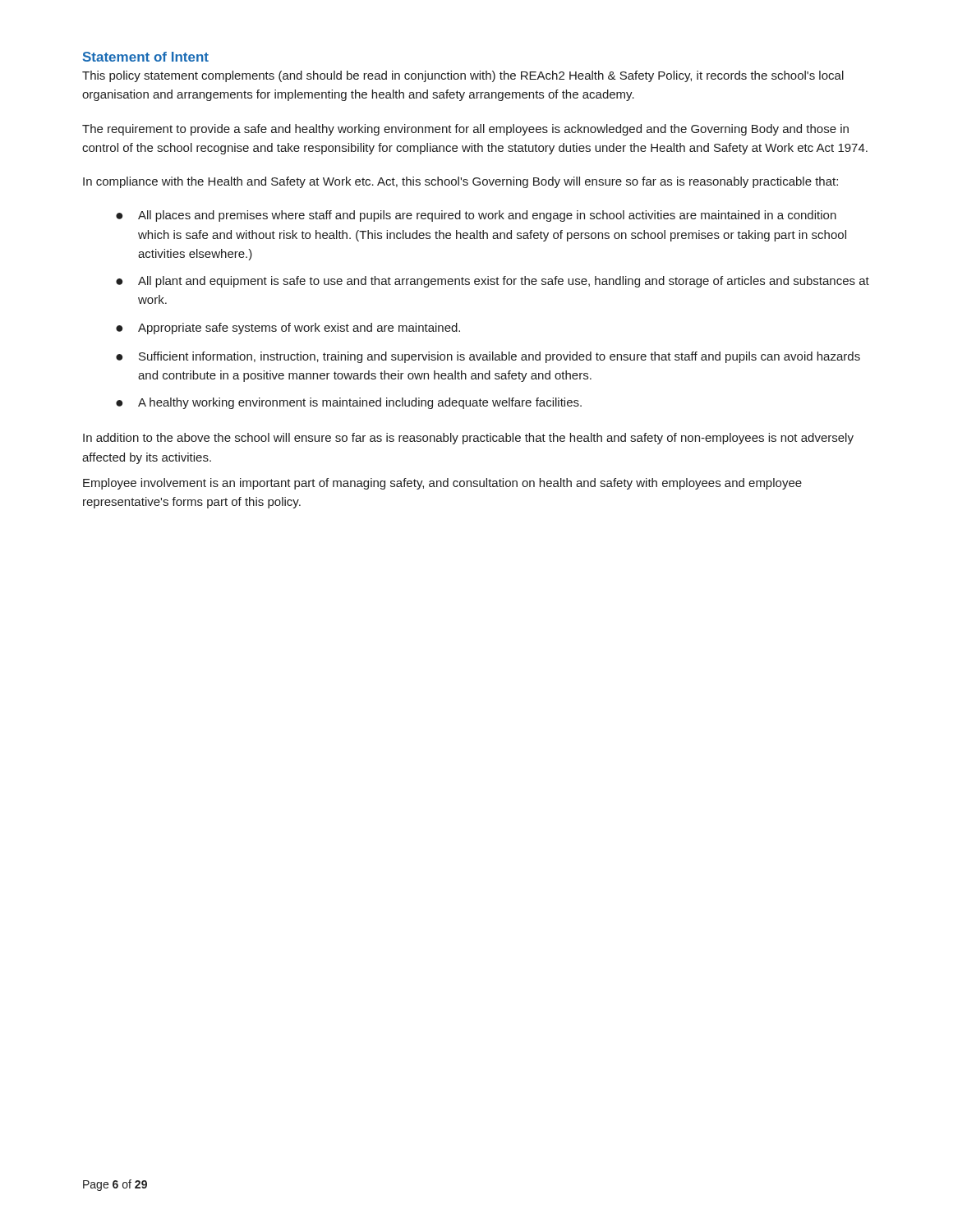Navigate to the element starting "● Sufficient information,"
Screen dimensions: 1232x953
click(493, 365)
